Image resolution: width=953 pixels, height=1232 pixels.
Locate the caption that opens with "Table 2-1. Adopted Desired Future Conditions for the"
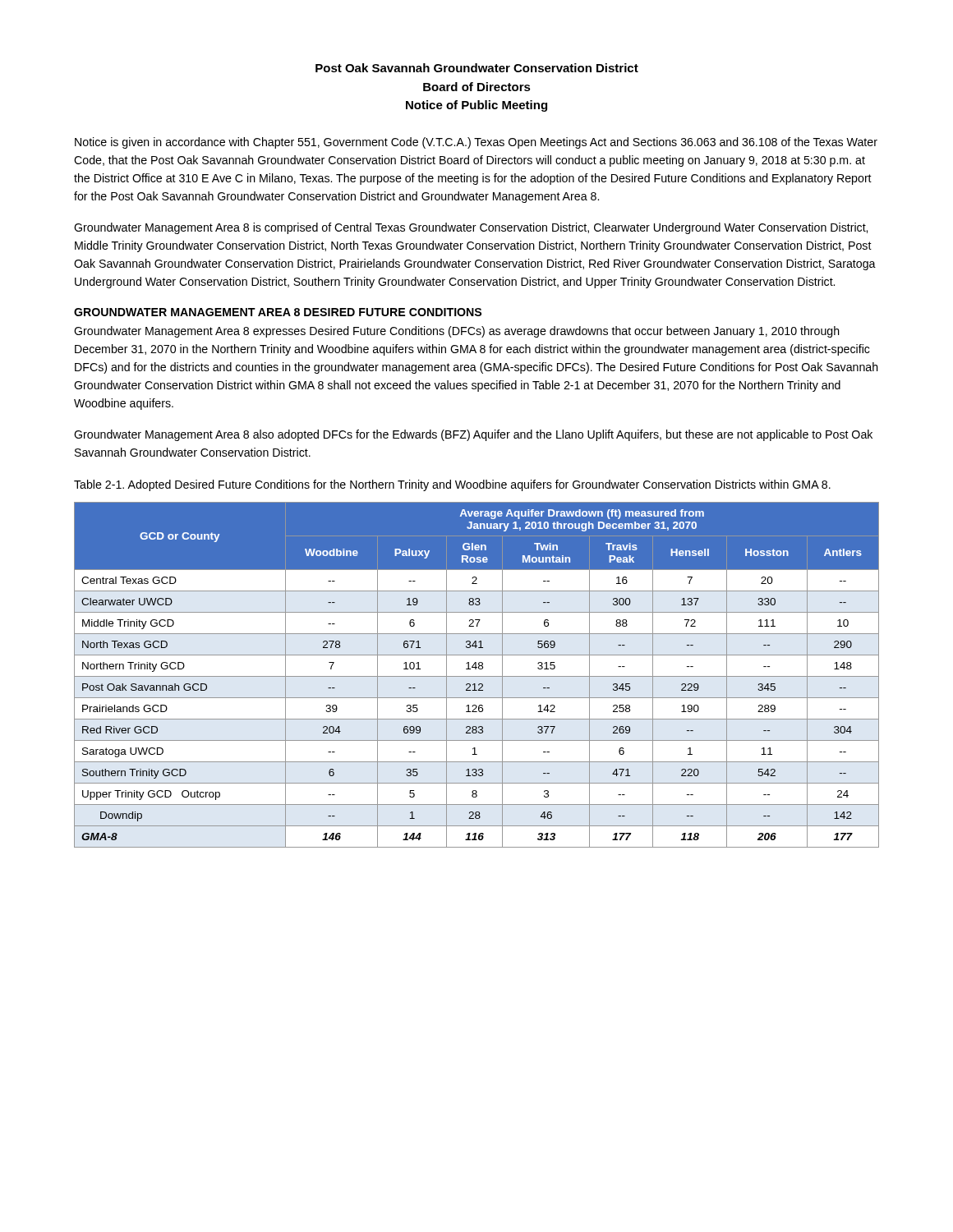(453, 484)
